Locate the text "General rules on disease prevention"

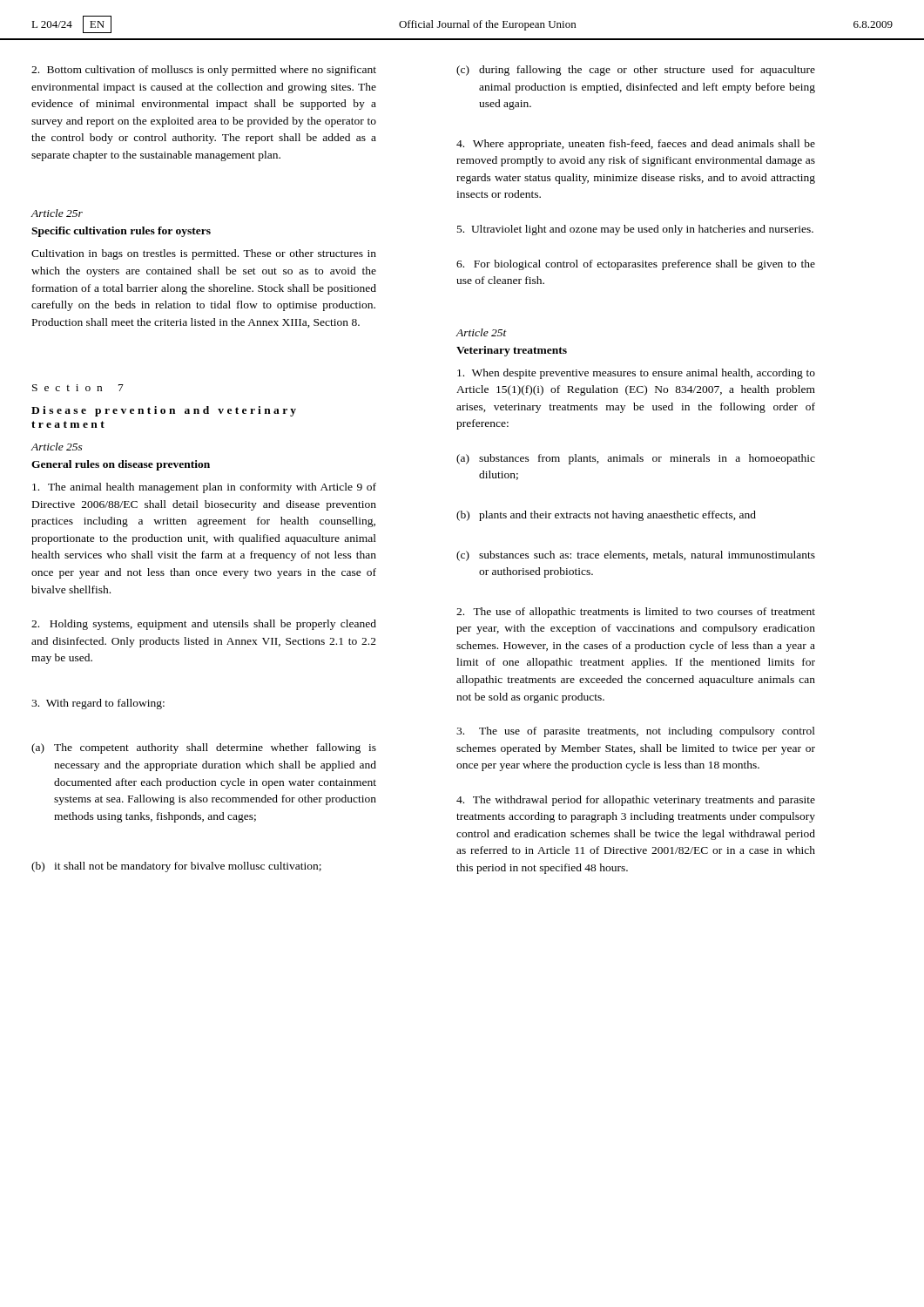pos(121,464)
